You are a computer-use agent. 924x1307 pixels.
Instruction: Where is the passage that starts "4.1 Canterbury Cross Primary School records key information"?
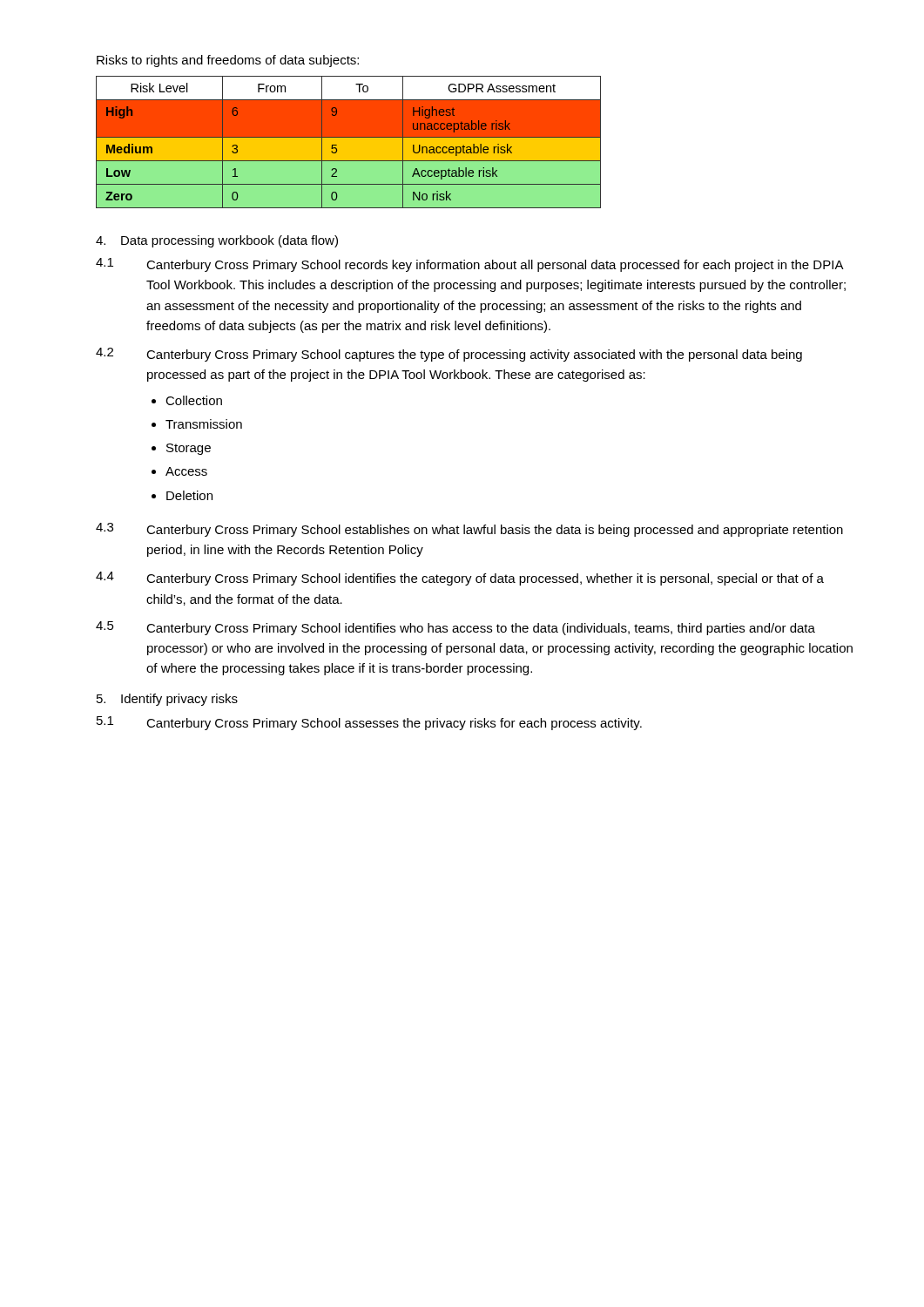pyautogui.click(x=475, y=295)
